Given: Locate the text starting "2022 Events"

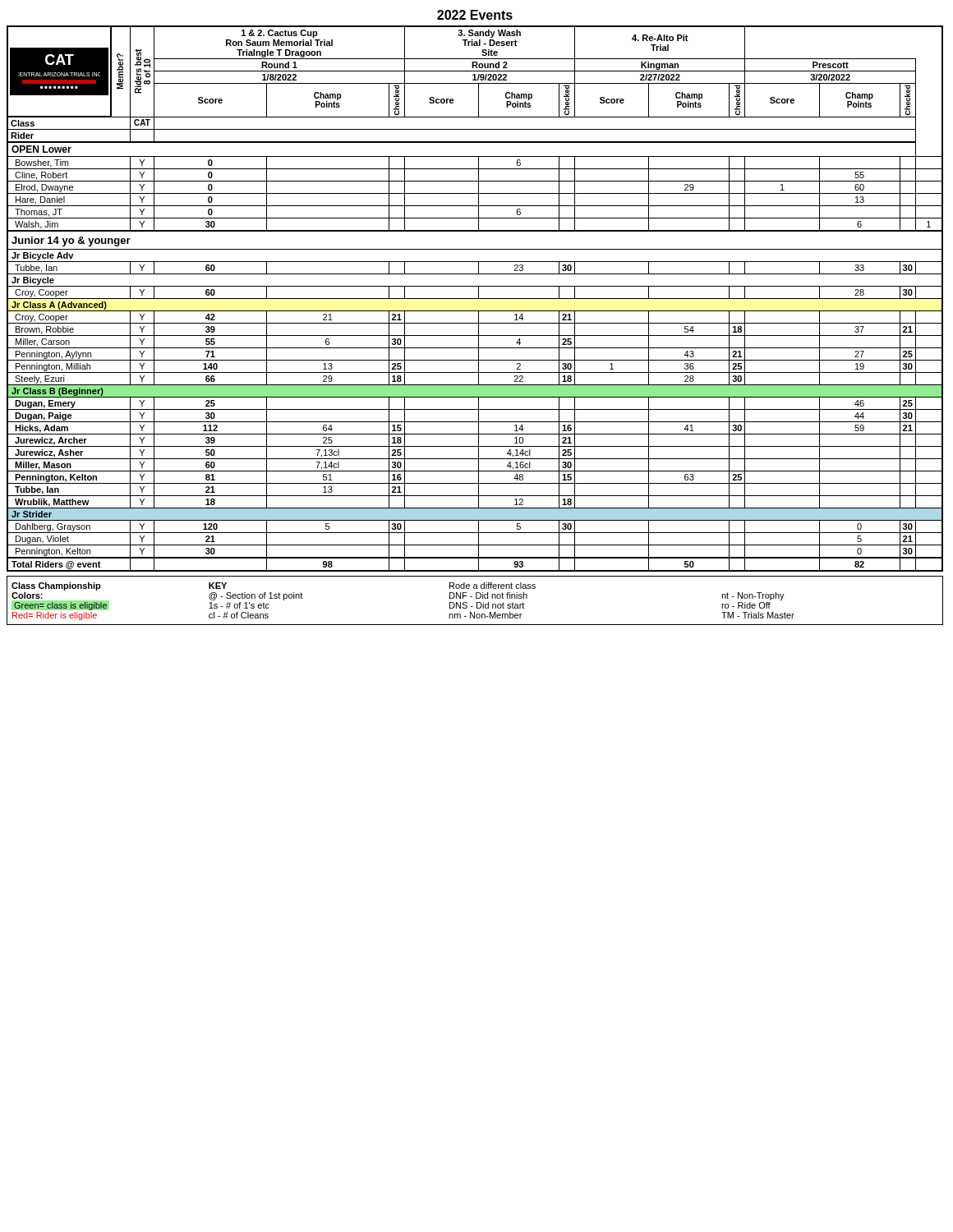Looking at the screenshot, I should [475, 15].
